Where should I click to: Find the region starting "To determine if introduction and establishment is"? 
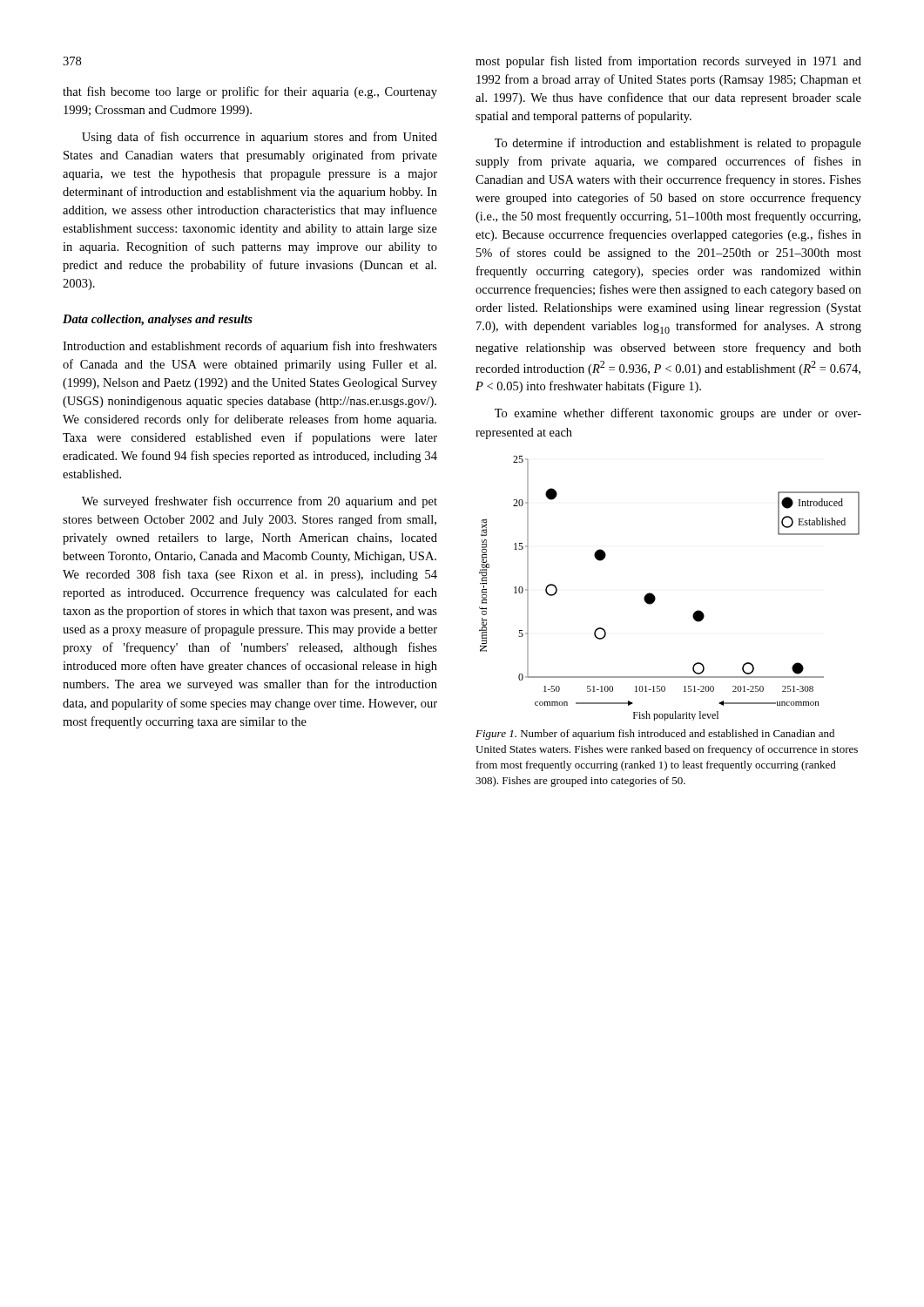tap(668, 265)
